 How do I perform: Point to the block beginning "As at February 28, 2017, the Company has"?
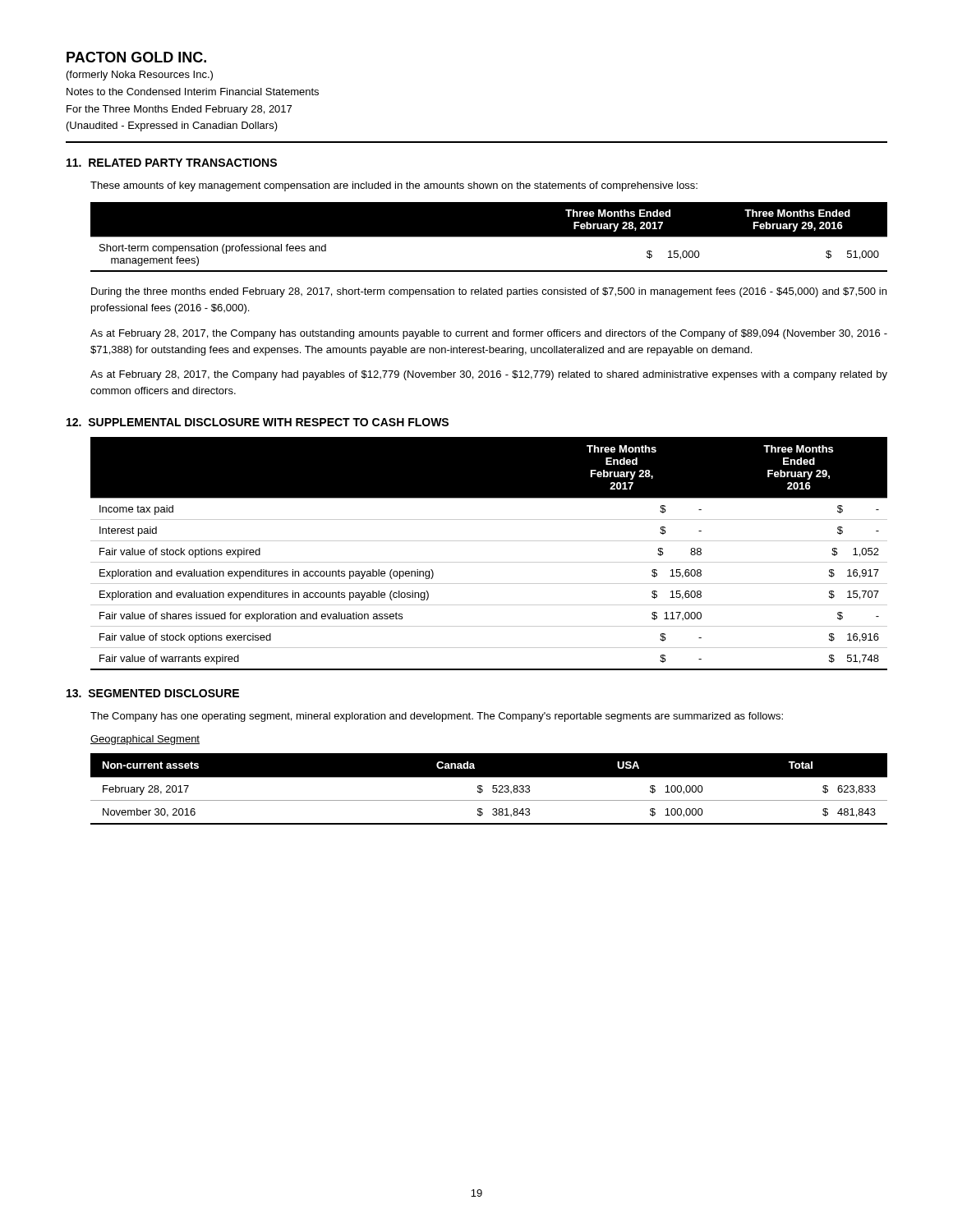tap(489, 341)
